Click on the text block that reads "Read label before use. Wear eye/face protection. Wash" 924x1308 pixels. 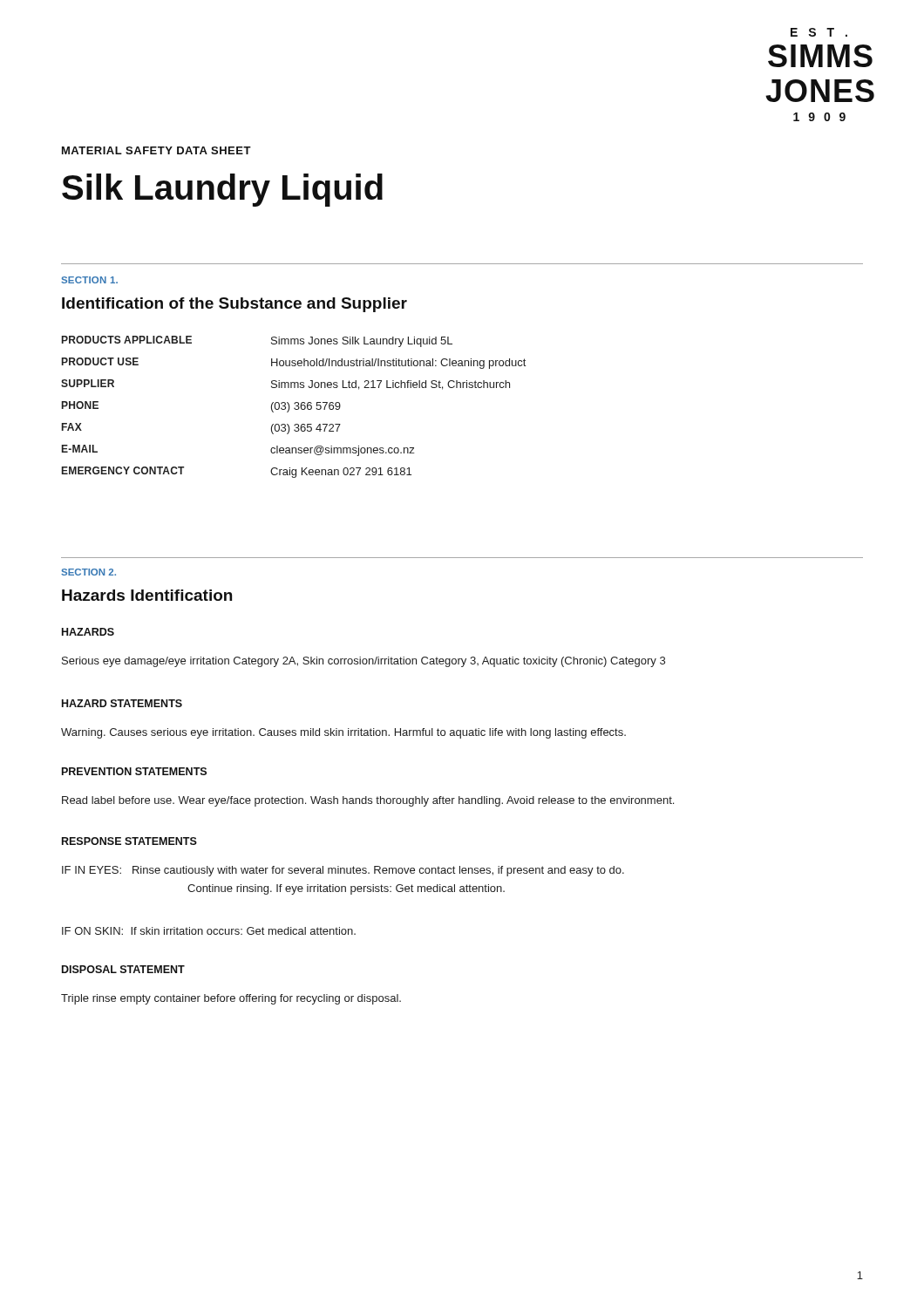445,800
